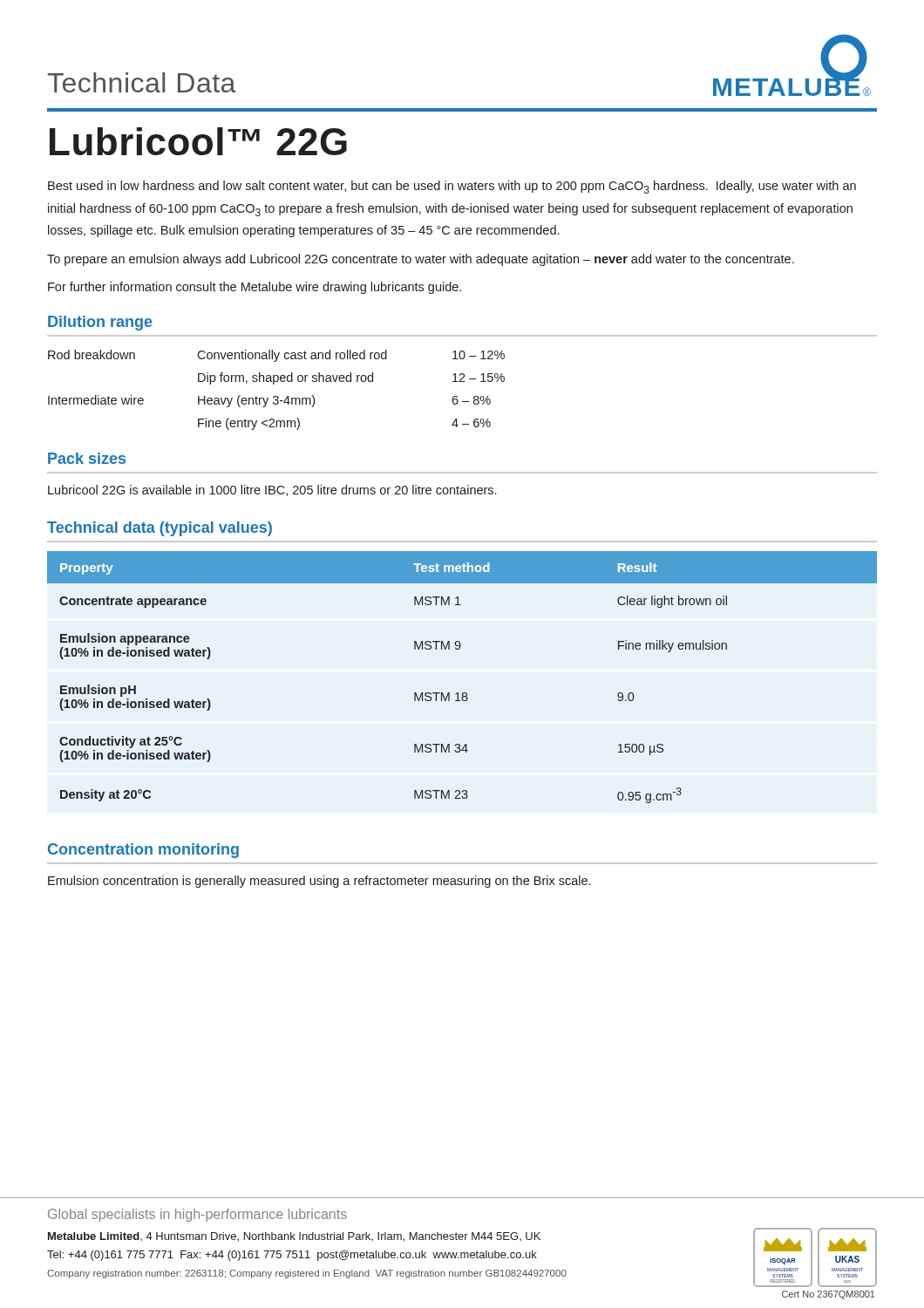Navigate to the passage starting "Concentration monitoring"
Image resolution: width=924 pixels, height=1308 pixels.
pos(143,849)
